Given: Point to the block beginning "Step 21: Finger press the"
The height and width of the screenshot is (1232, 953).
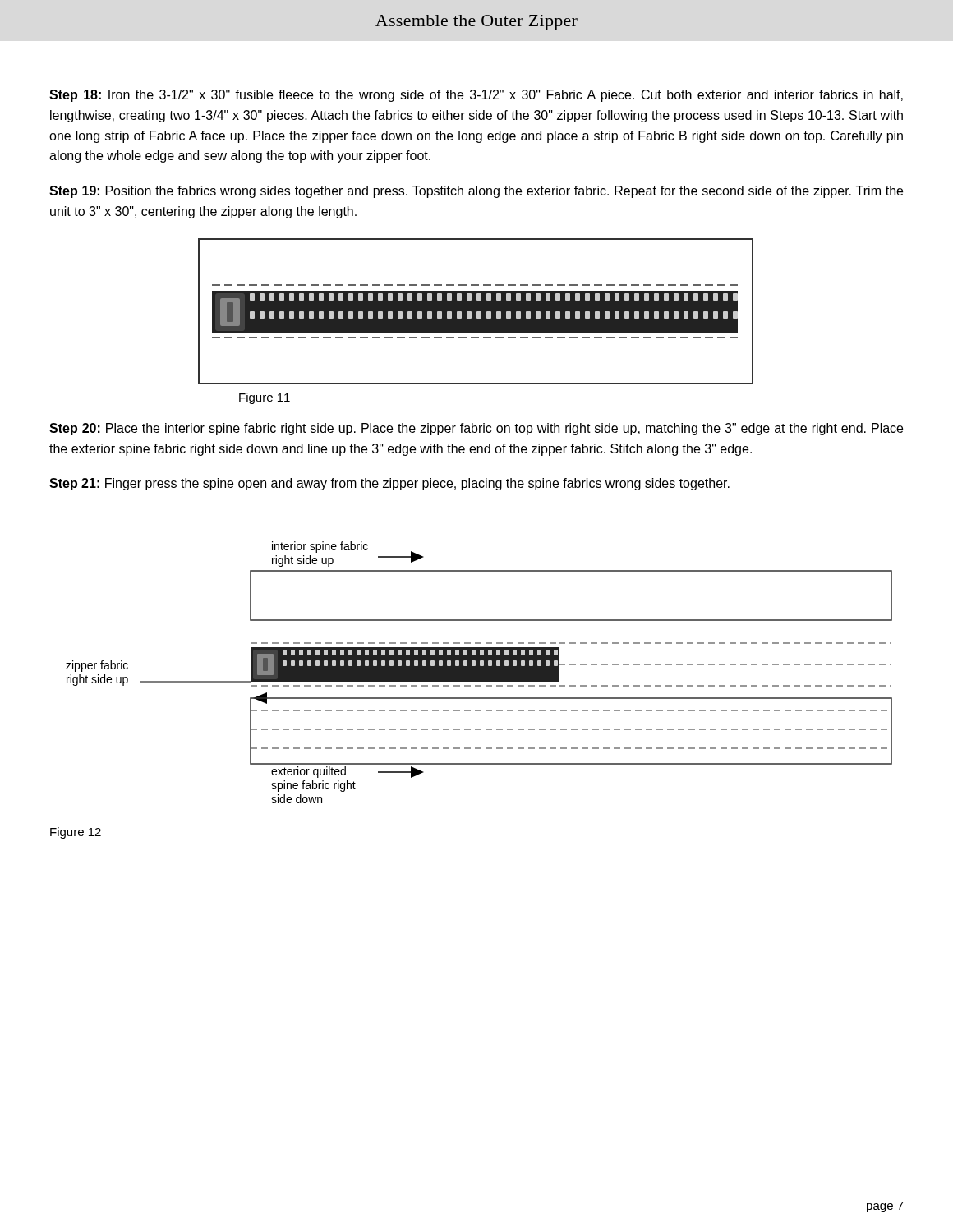Looking at the screenshot, I should point(390,484).
